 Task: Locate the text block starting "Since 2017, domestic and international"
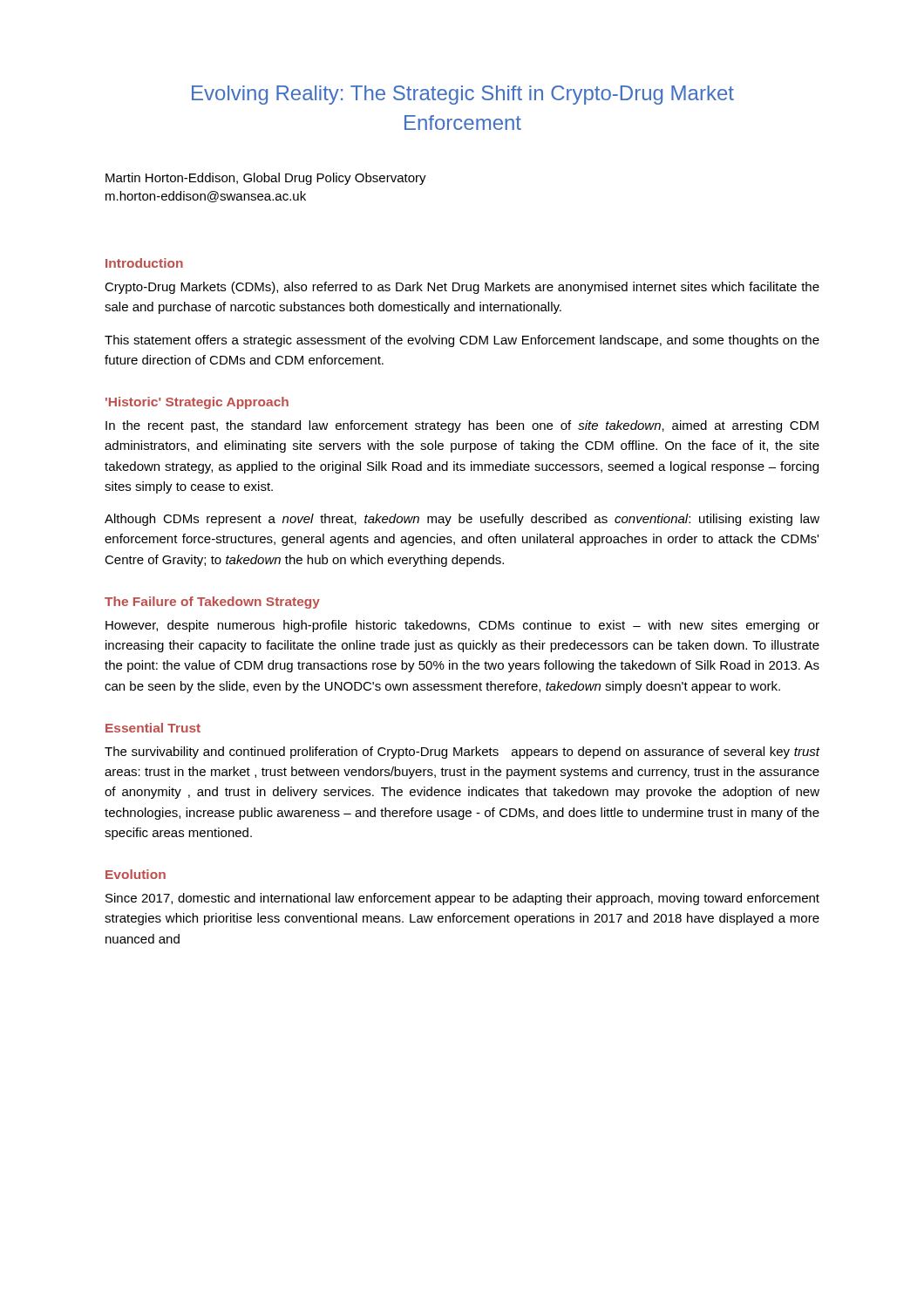(x=462, y=918)
